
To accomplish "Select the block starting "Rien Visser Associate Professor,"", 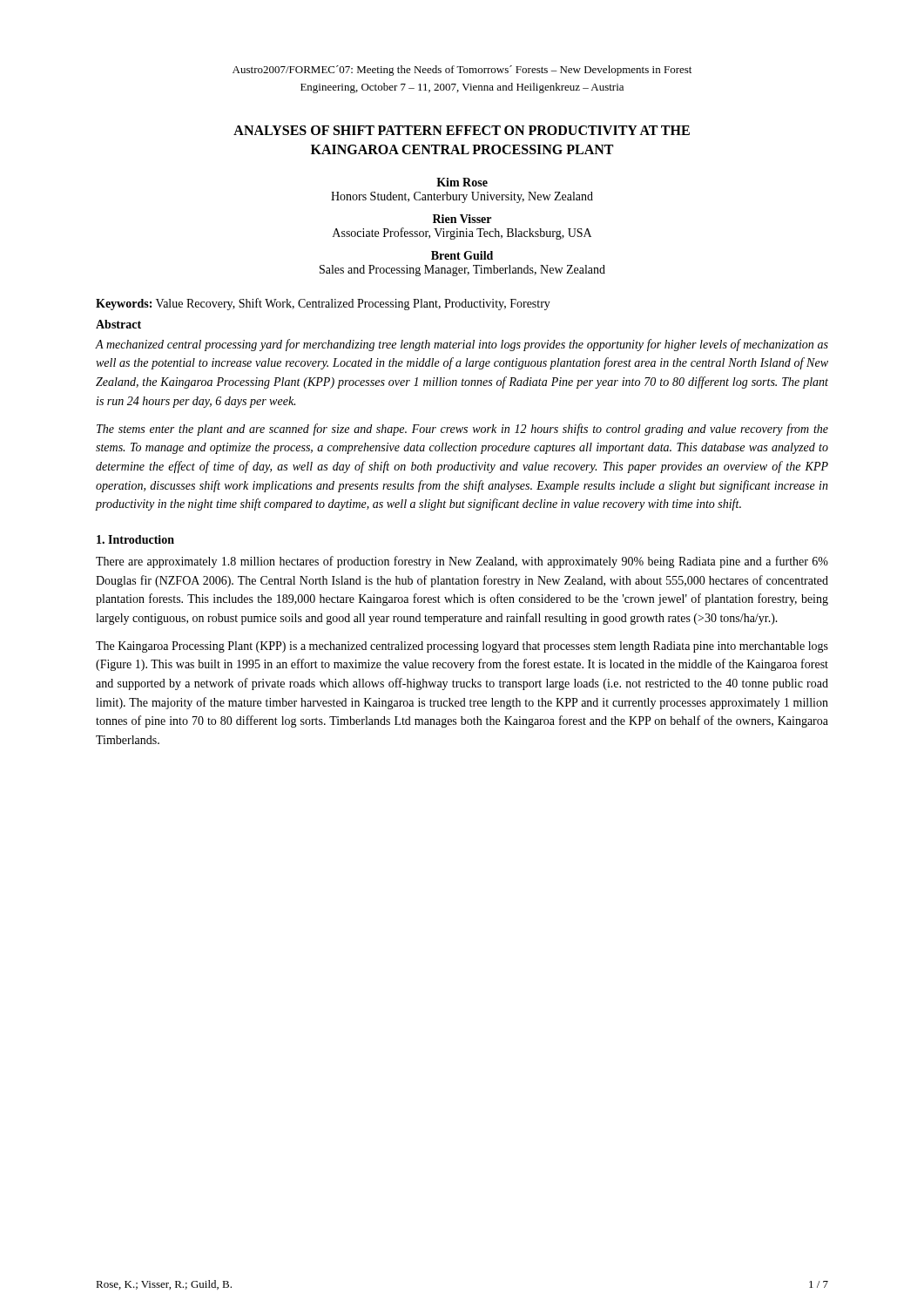I will point(462,226).
